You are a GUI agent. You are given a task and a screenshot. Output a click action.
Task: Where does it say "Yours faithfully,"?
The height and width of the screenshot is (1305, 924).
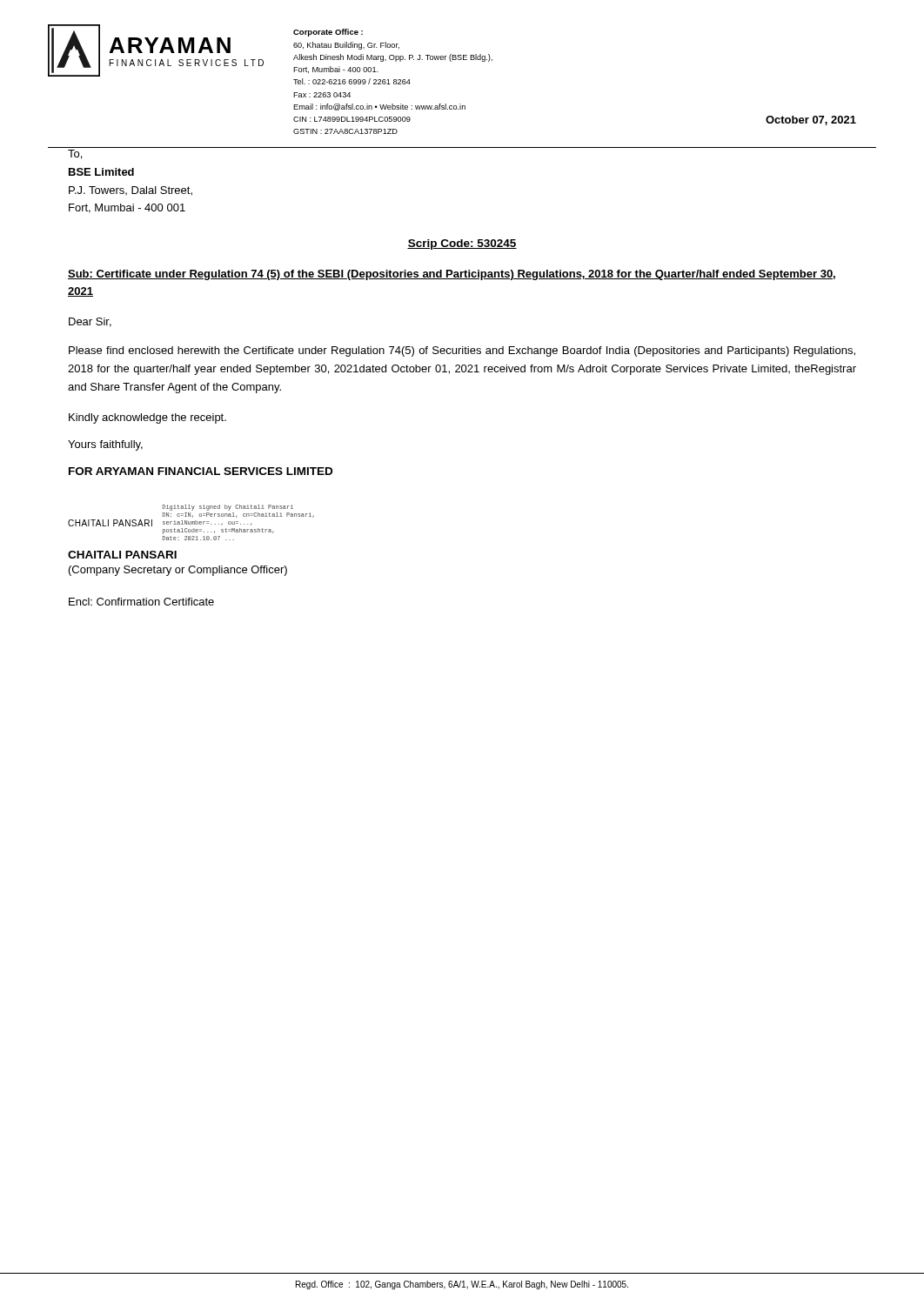click(106, 444)
